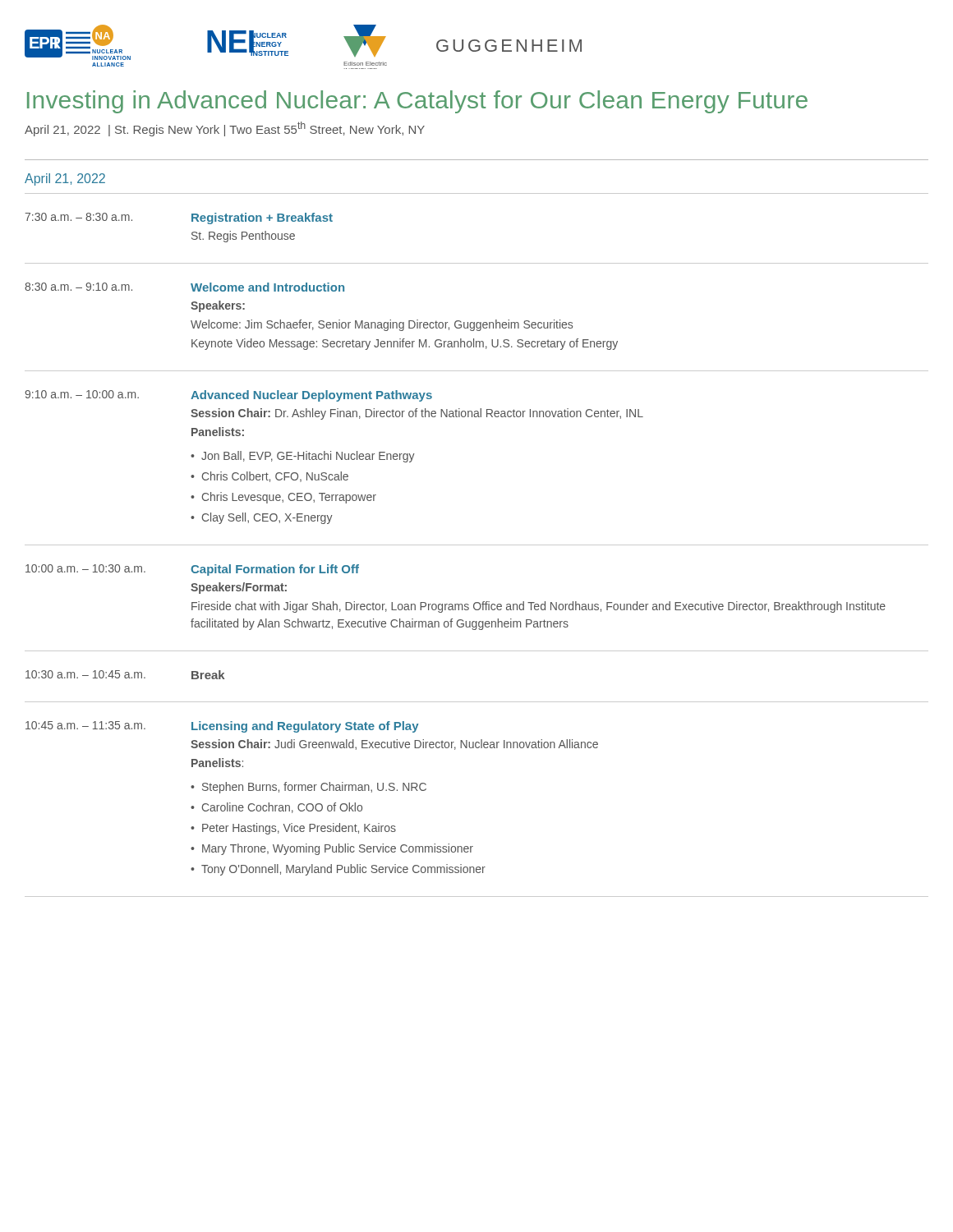Click the passage that begins "Welcome and Introduction Speakers:"
The width and height of the screenshot is (953, 1232).
555,316
